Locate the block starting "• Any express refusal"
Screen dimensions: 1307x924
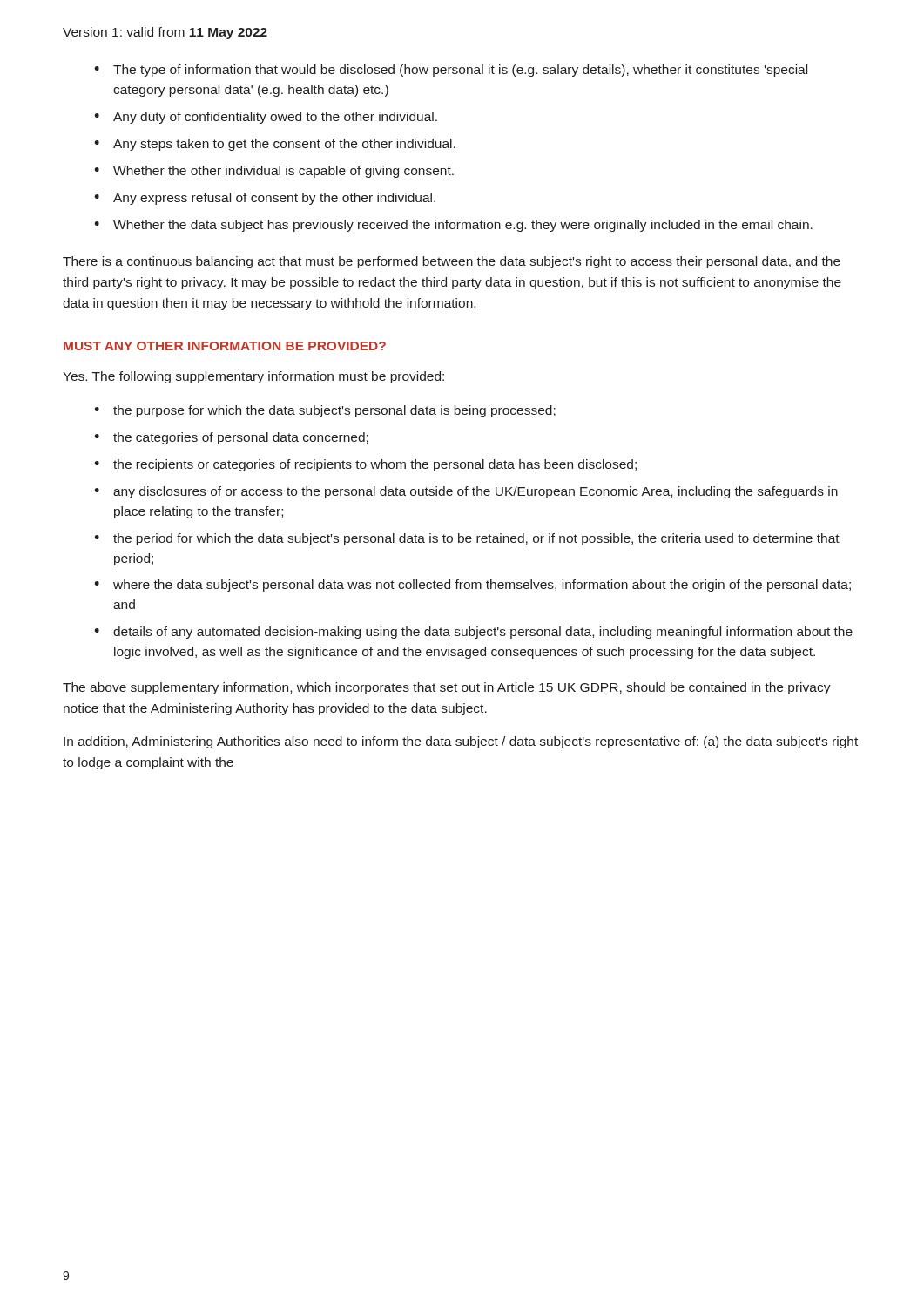pos(265,198)
